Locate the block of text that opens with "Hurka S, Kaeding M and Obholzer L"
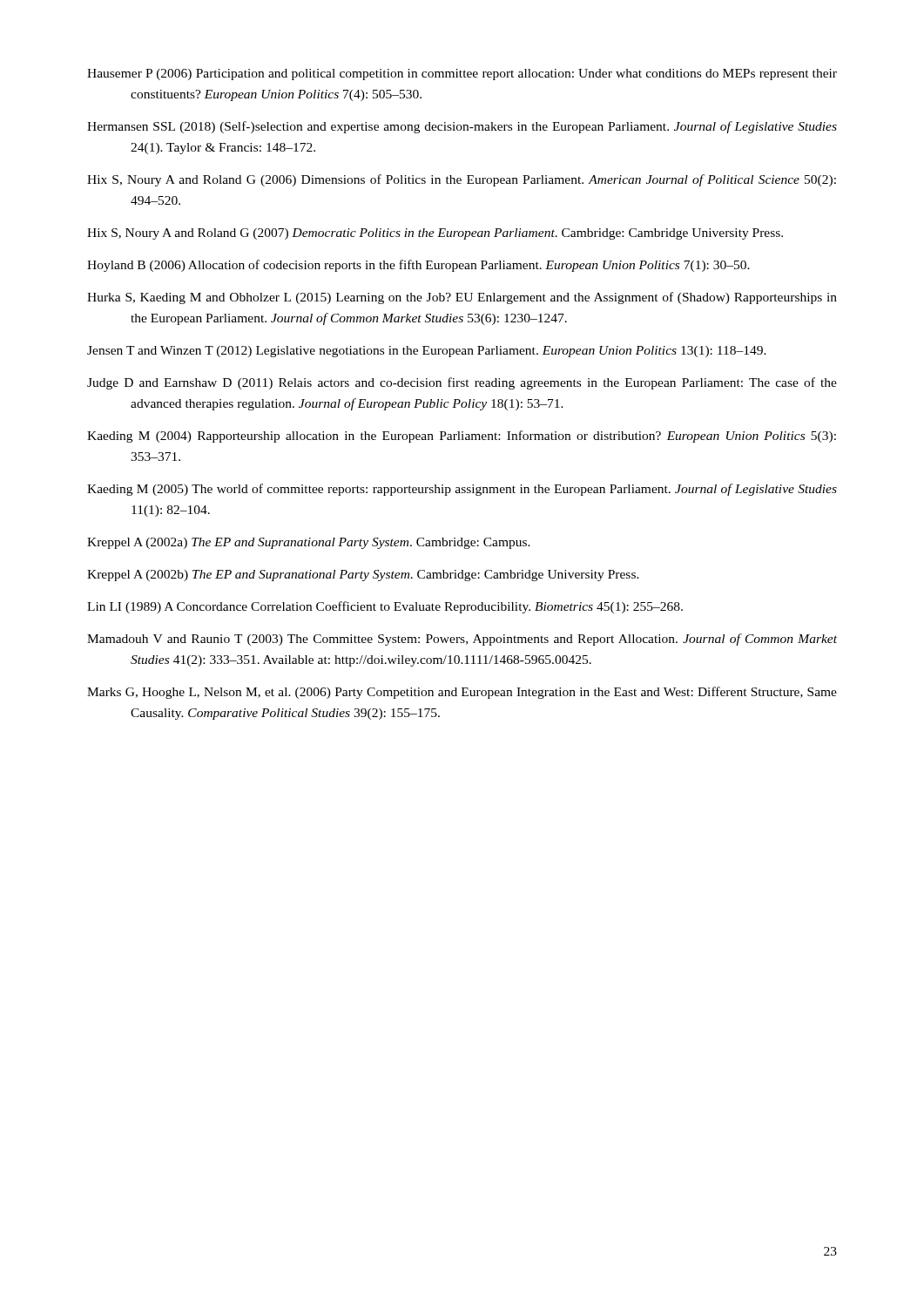924x1307 pixels. 462,307
